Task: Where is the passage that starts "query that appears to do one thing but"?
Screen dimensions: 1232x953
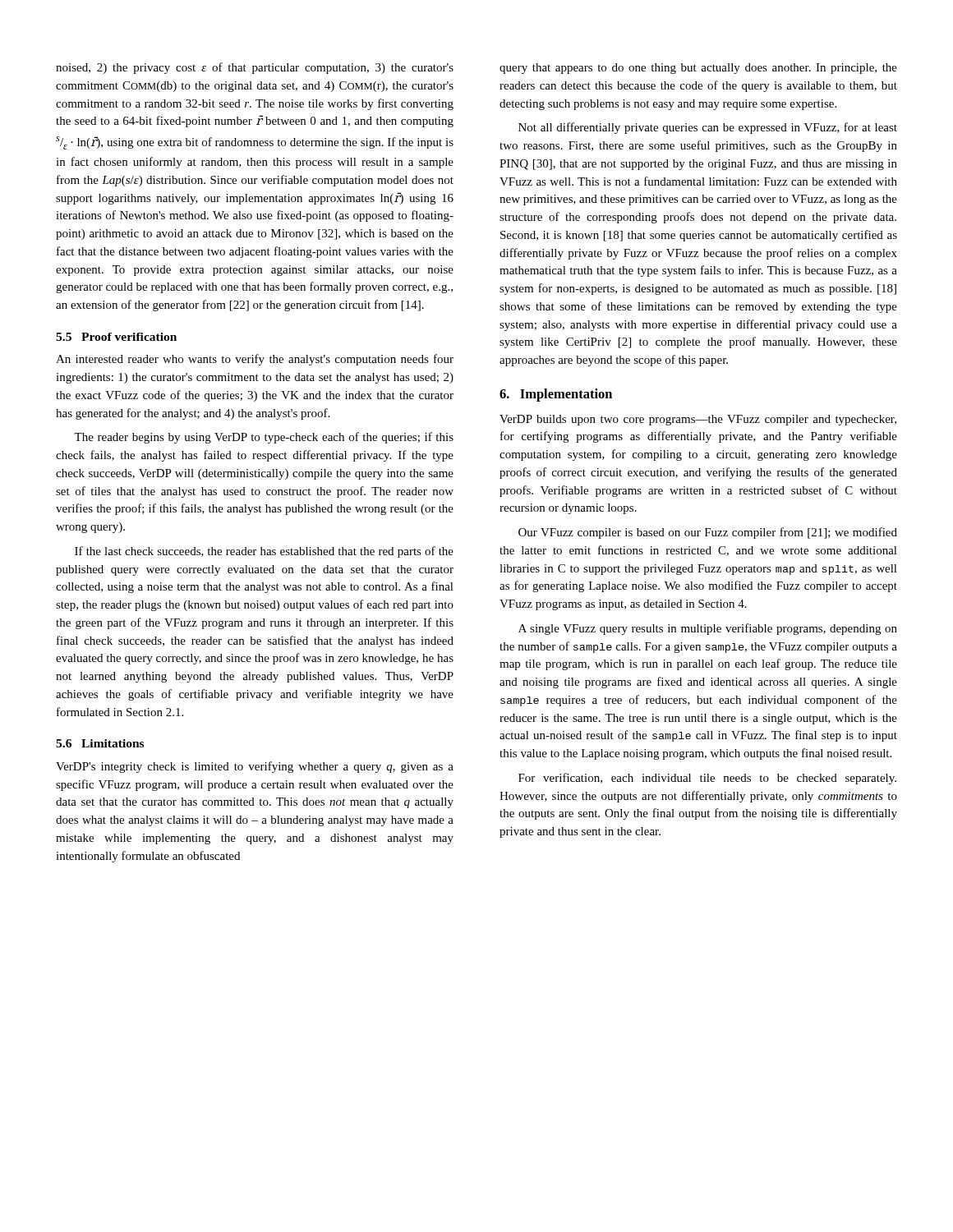Action: click(x=698, y=214)
